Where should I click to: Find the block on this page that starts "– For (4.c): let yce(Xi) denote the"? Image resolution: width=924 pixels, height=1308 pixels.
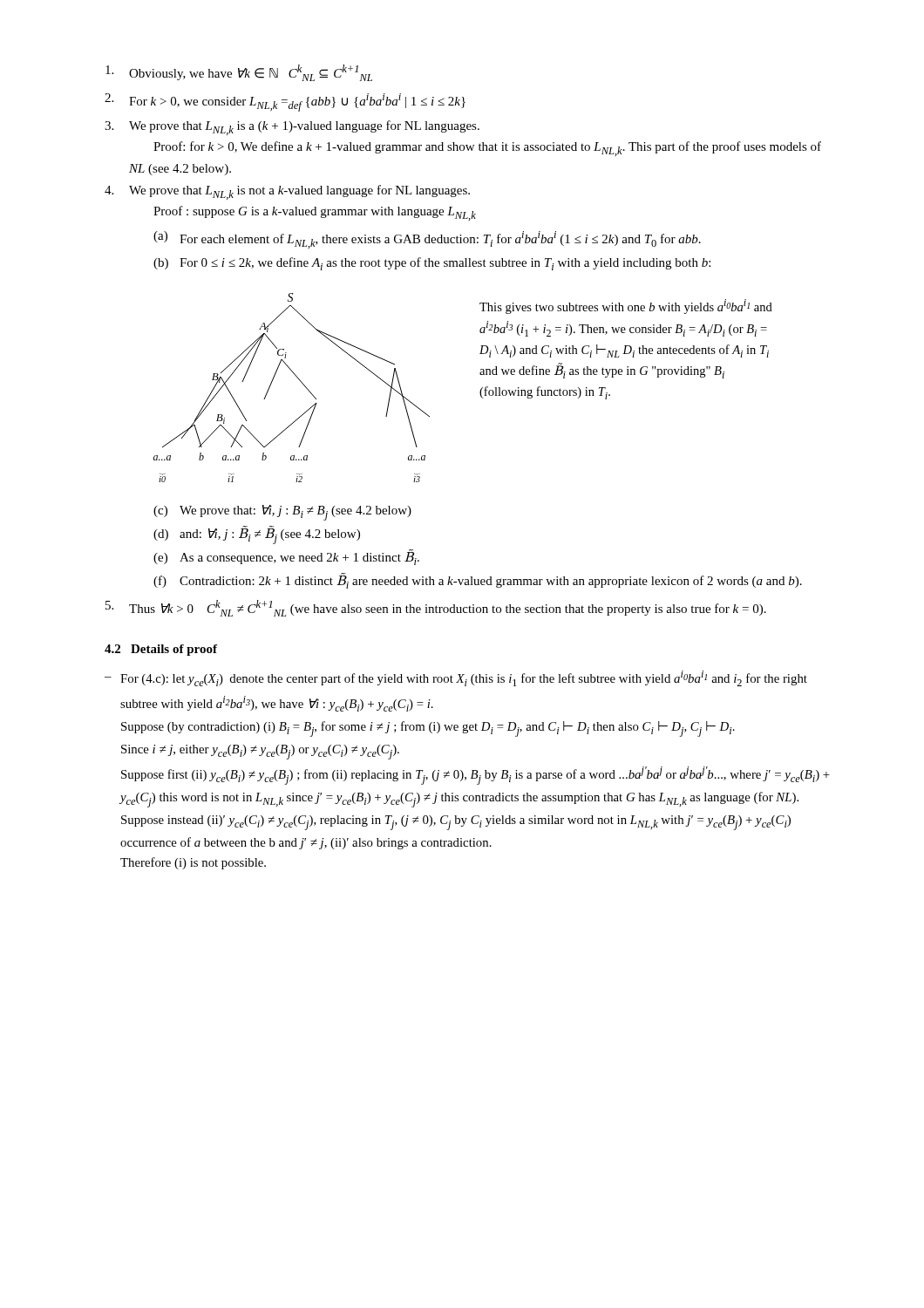click(x=471, y=769)
